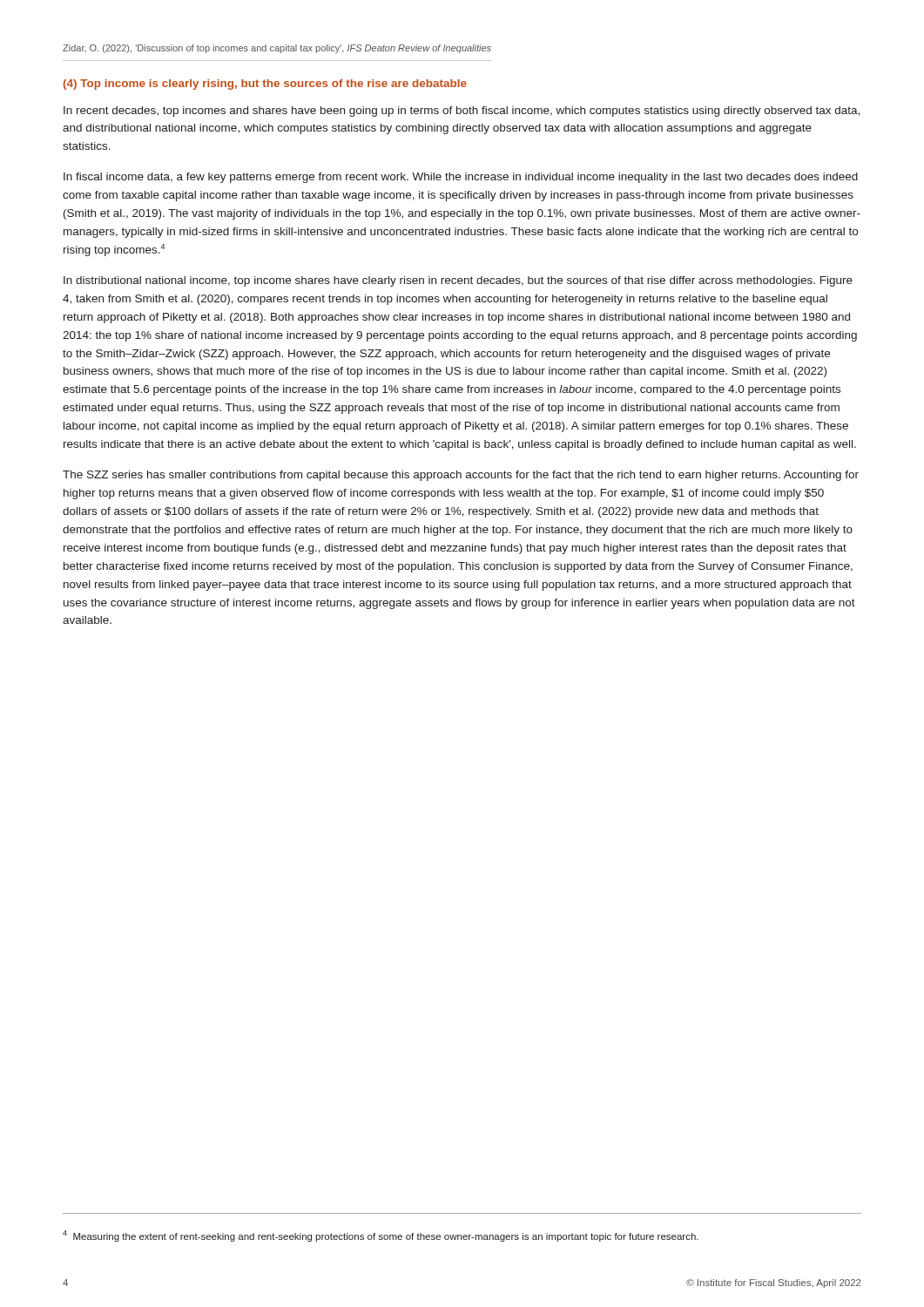The height and width of the screenshot is (1307, 924).
Task: Point to the block beginning "In distributional national income, top income shares"
Action: [462, 363]
